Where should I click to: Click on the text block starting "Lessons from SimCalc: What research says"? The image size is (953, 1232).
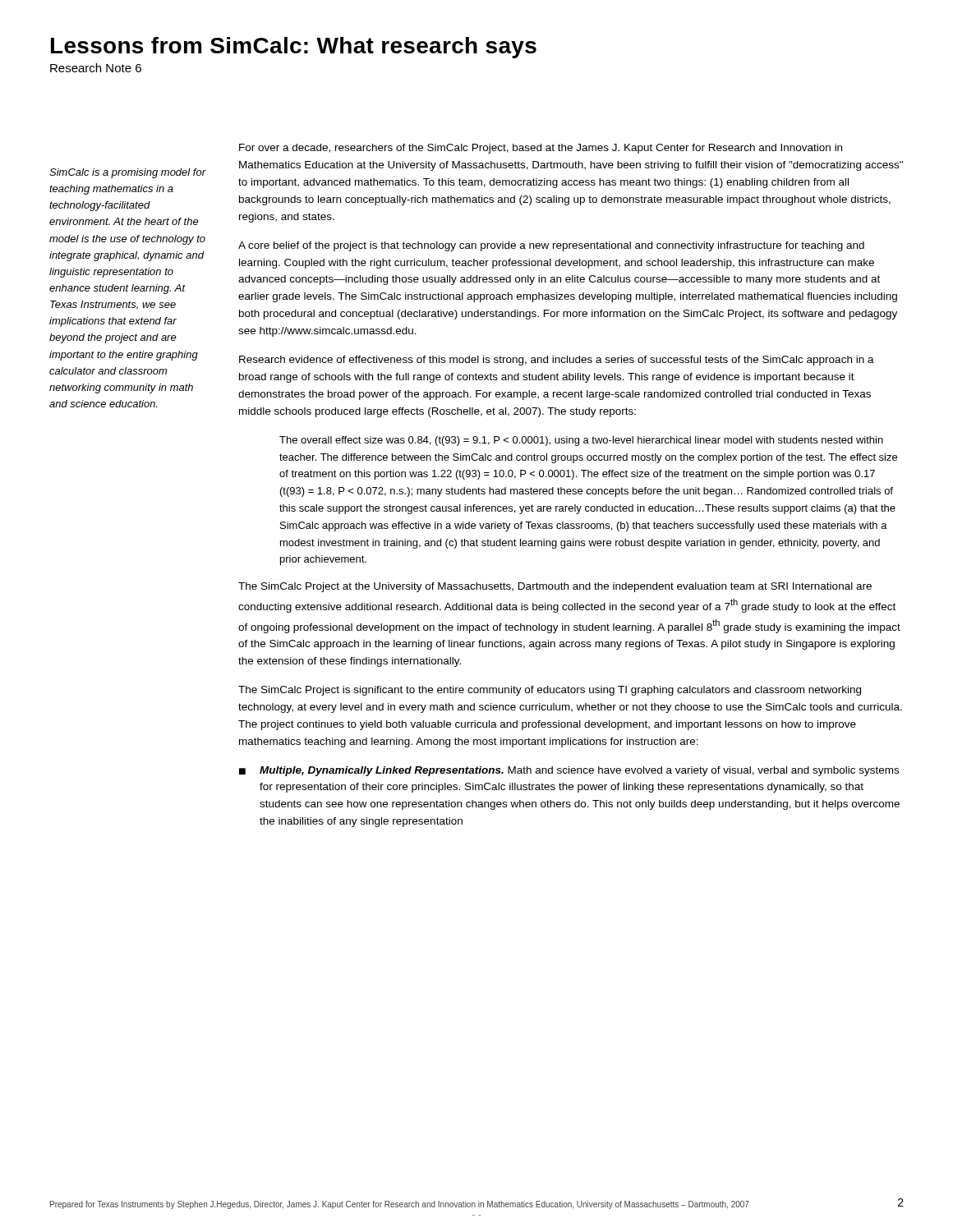point(293,46)
